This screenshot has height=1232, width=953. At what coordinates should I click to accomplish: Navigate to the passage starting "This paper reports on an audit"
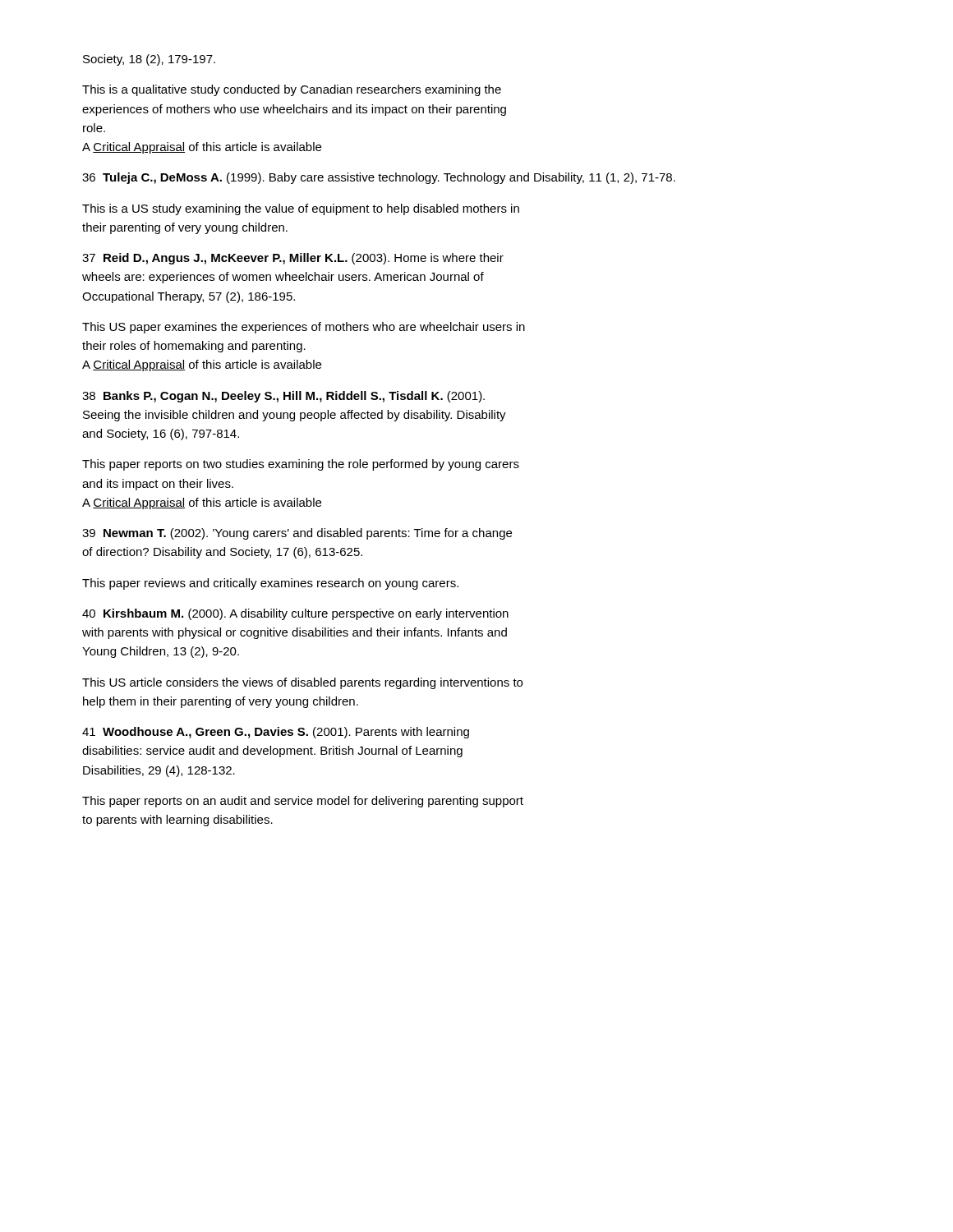point(303,810)
